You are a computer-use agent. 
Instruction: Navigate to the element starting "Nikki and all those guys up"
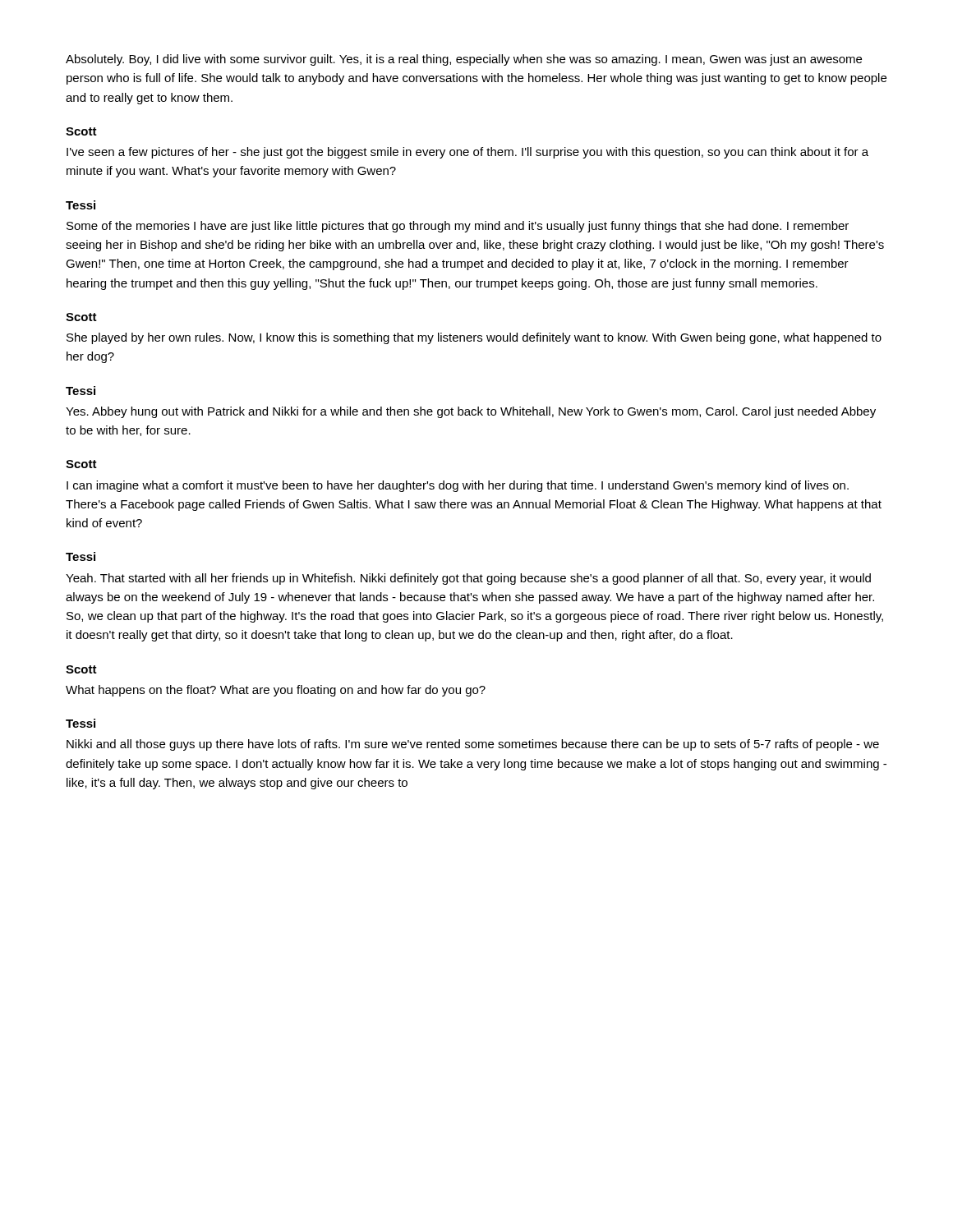[x=476, y=763]
